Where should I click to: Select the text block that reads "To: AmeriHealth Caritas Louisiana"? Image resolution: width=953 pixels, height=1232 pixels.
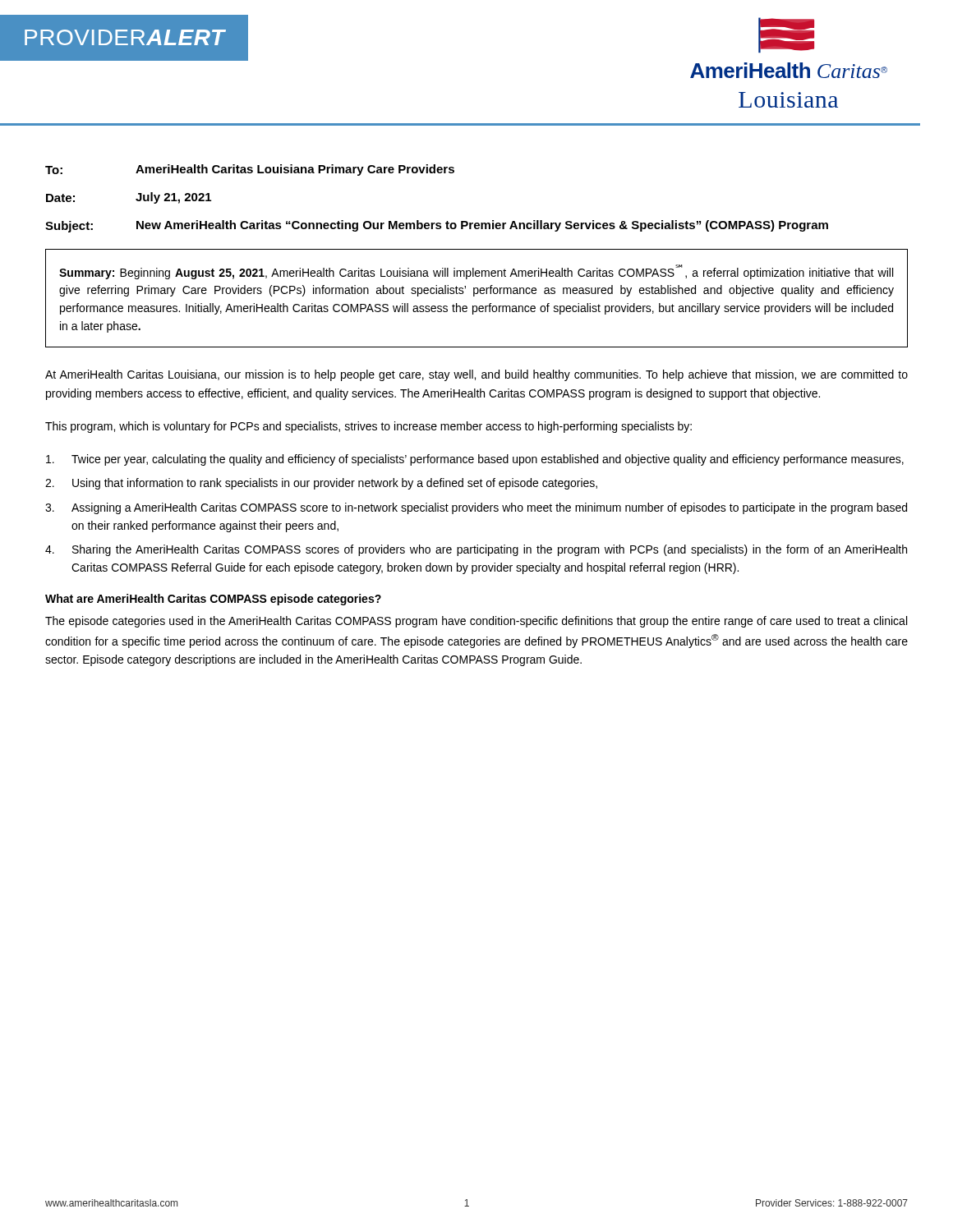(x=250, y=170)
